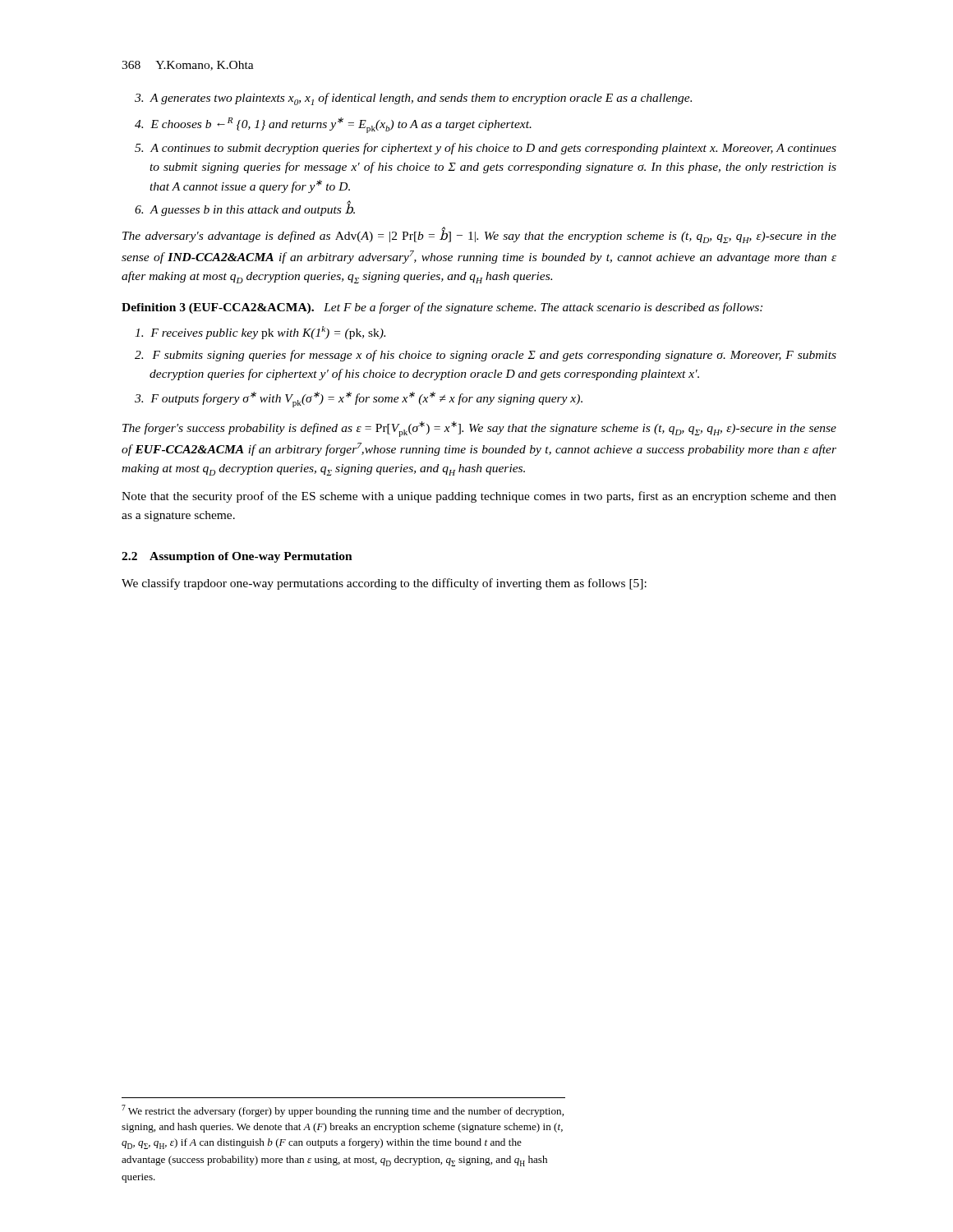Point to the region starting "Note that the security proof of the"
The height and width of the screenshot is (1232, 953).
tap(479, 505)
